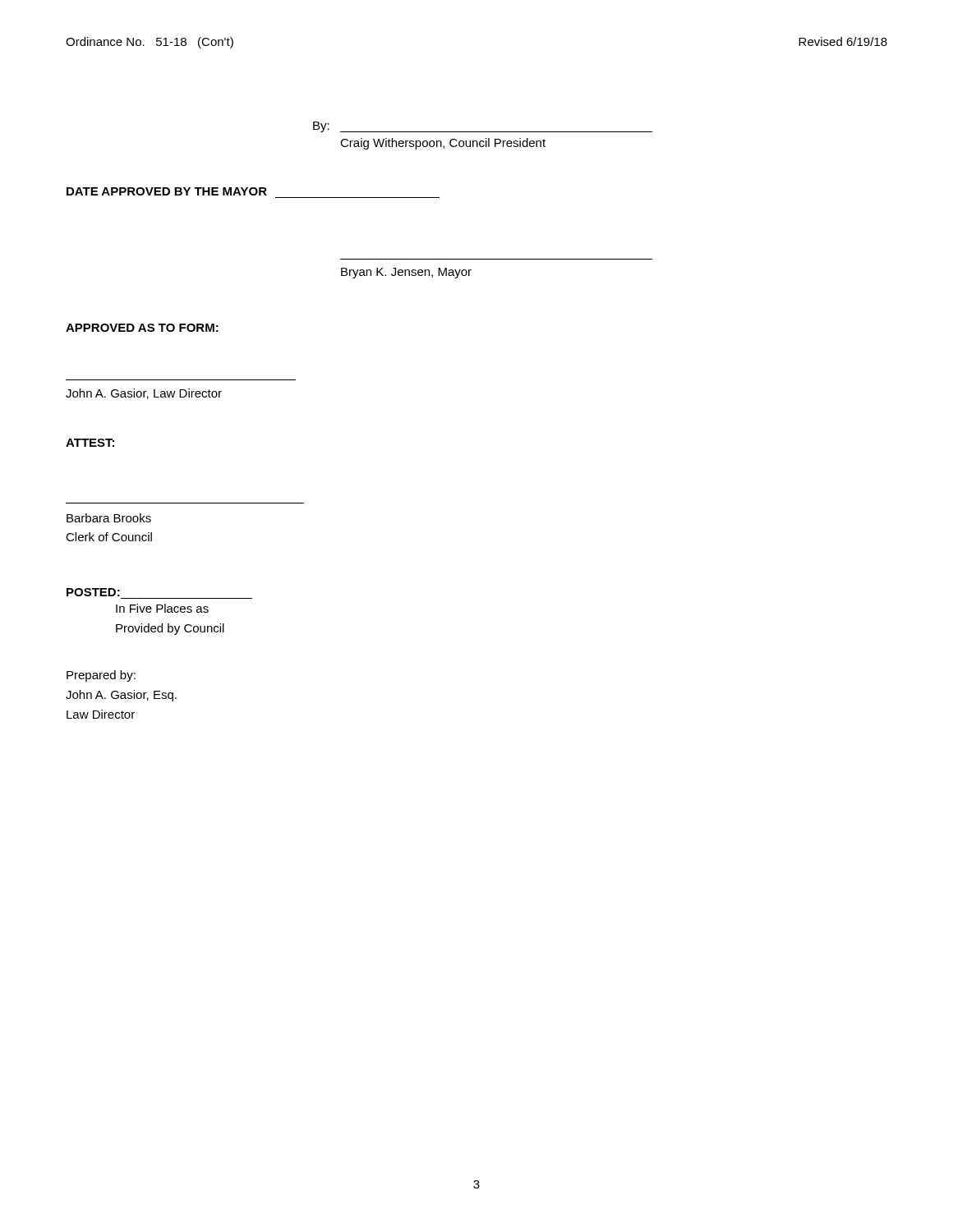Viewport: 953px width, 1232px height.
Task: Click on the text starting "DATE APPROVED BY THE MAYOR"
Action: coord(253,189)
